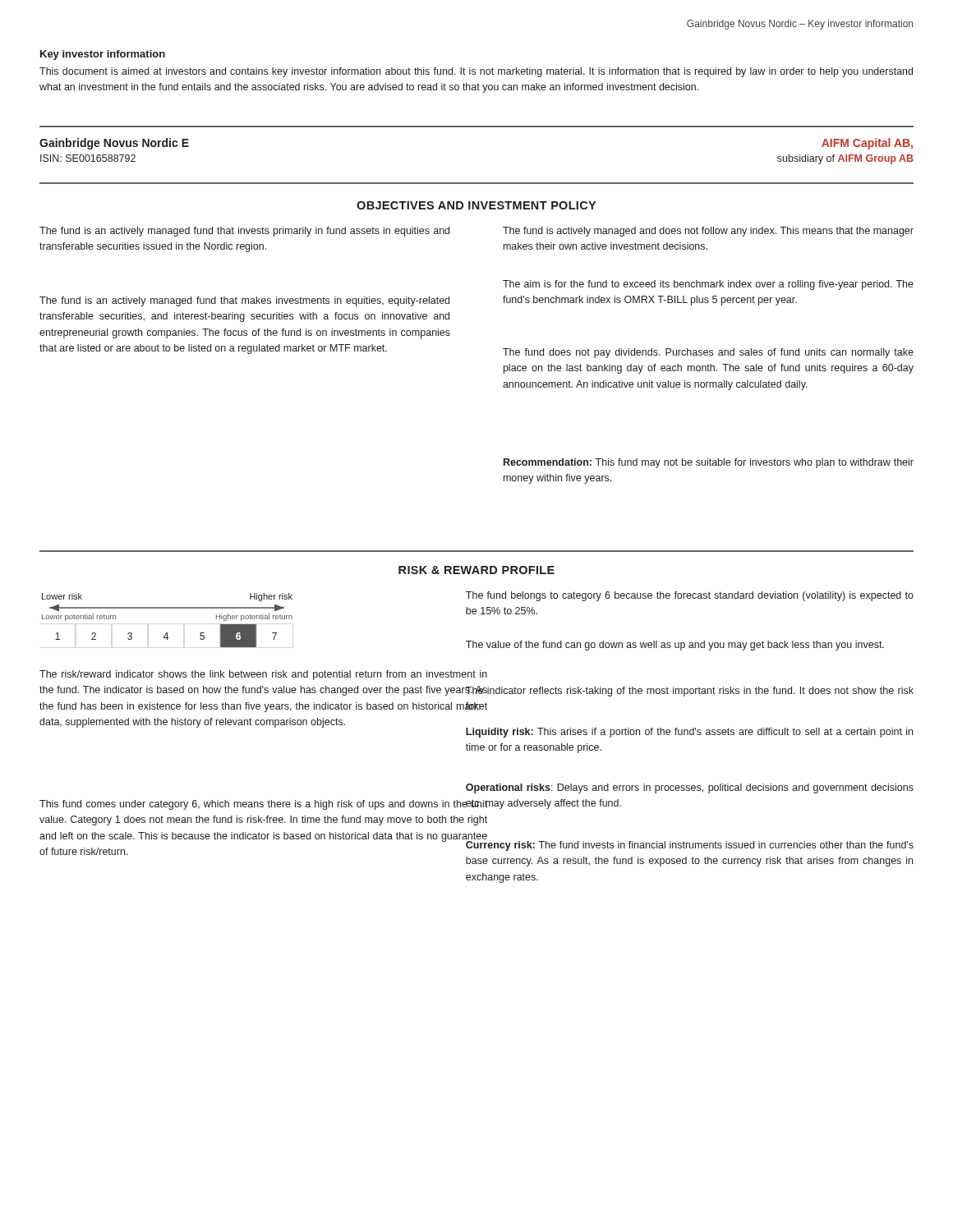The height and width of the screenshot is (1232, 953).
Task: Select the region starting "Recommendation: This fund may not be suitable for"
Action: 708,470
